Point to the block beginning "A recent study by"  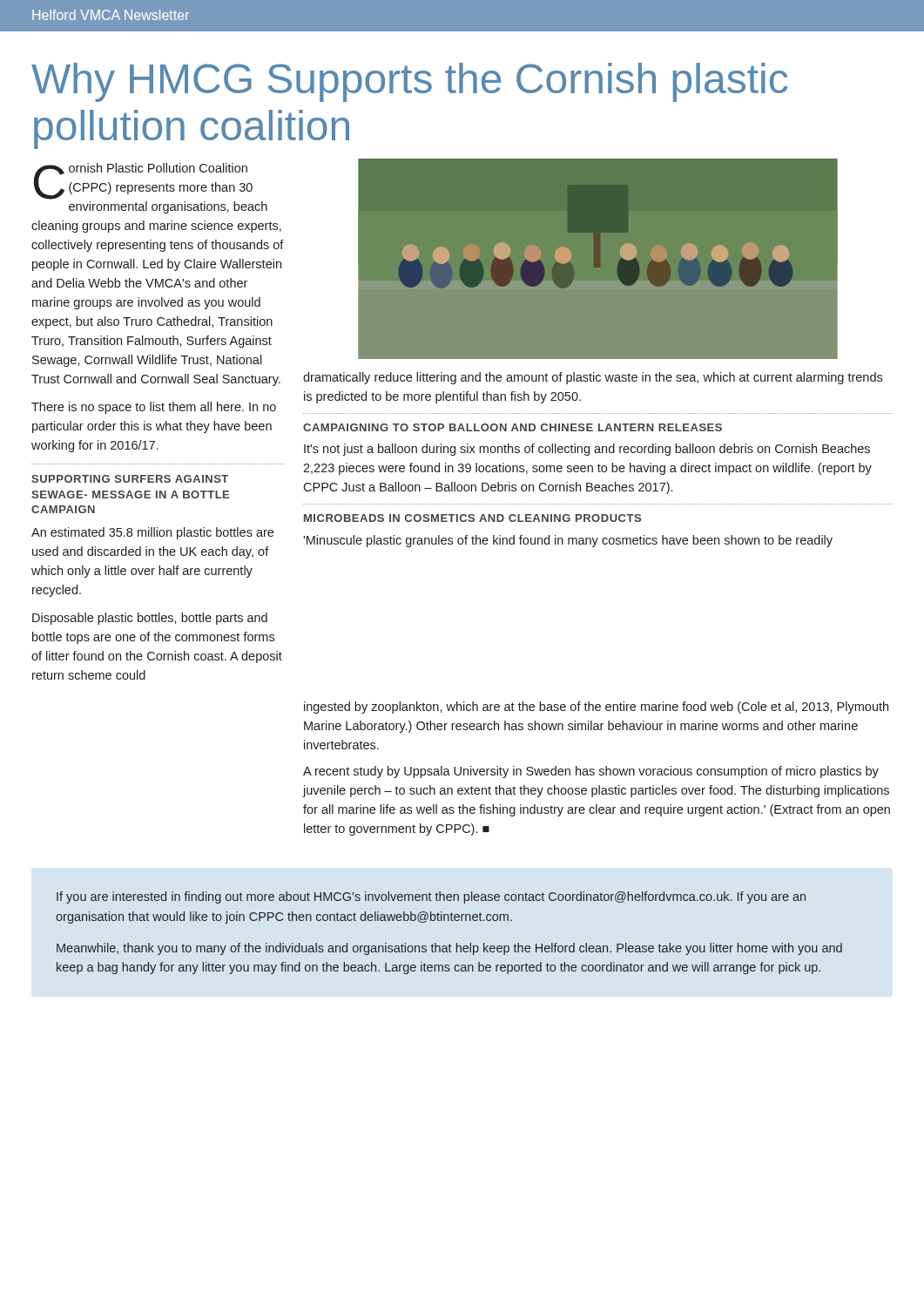coord(597,800)
